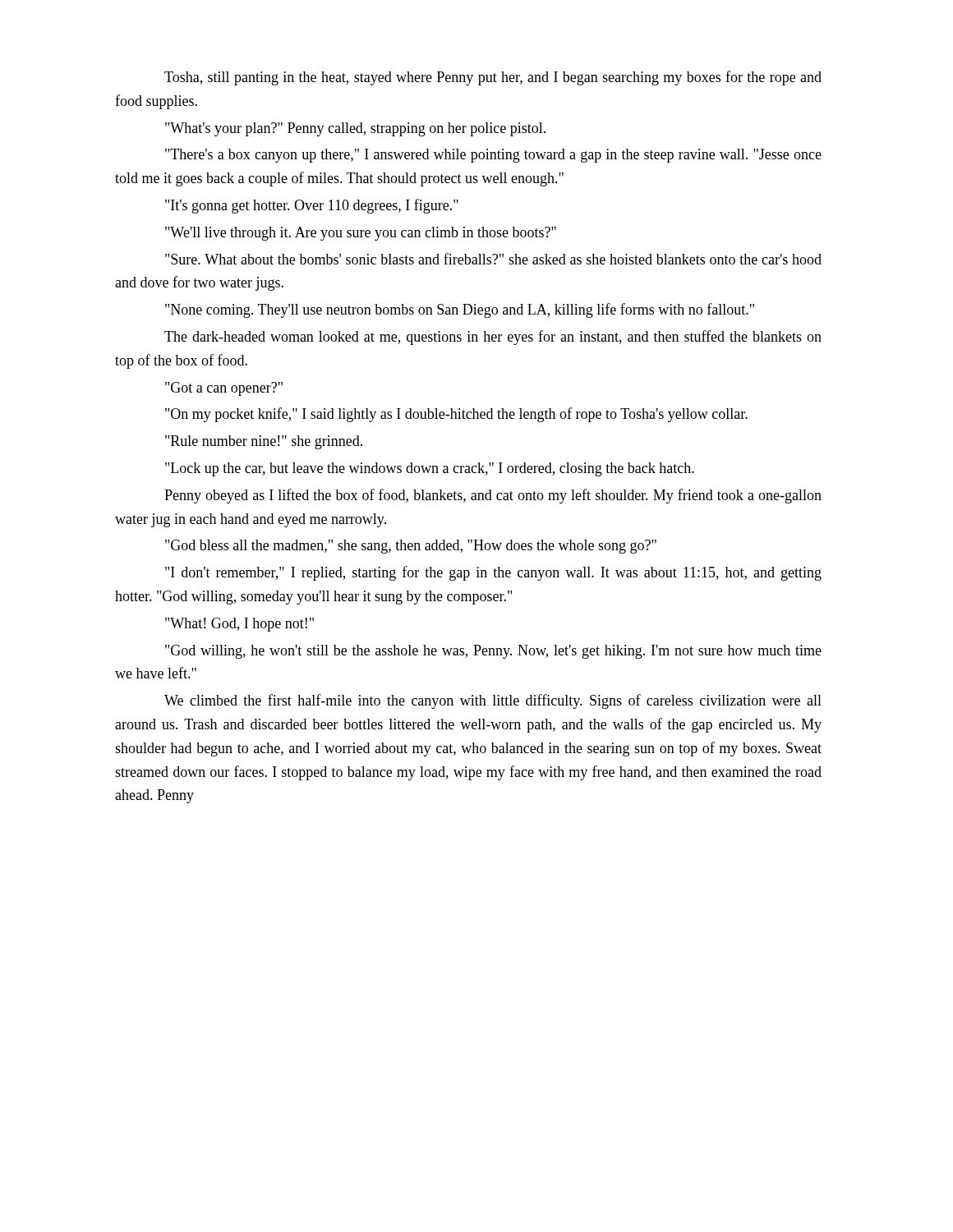Locate the text block that reads "We climbed the first"

pyautogui.click(x=468, y=748)
